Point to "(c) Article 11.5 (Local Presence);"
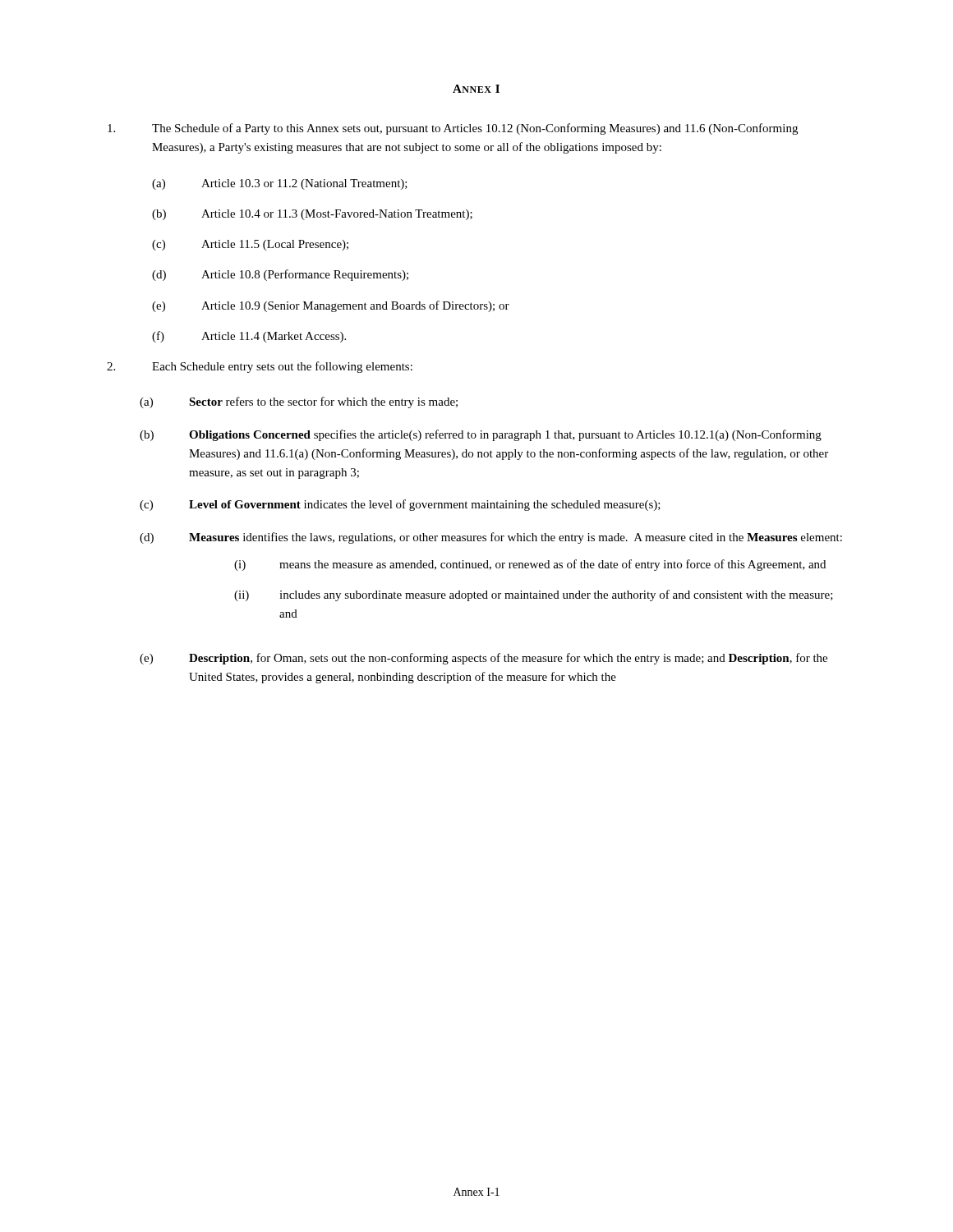The width and height of the screenshot is (953, 1232). 250,245
